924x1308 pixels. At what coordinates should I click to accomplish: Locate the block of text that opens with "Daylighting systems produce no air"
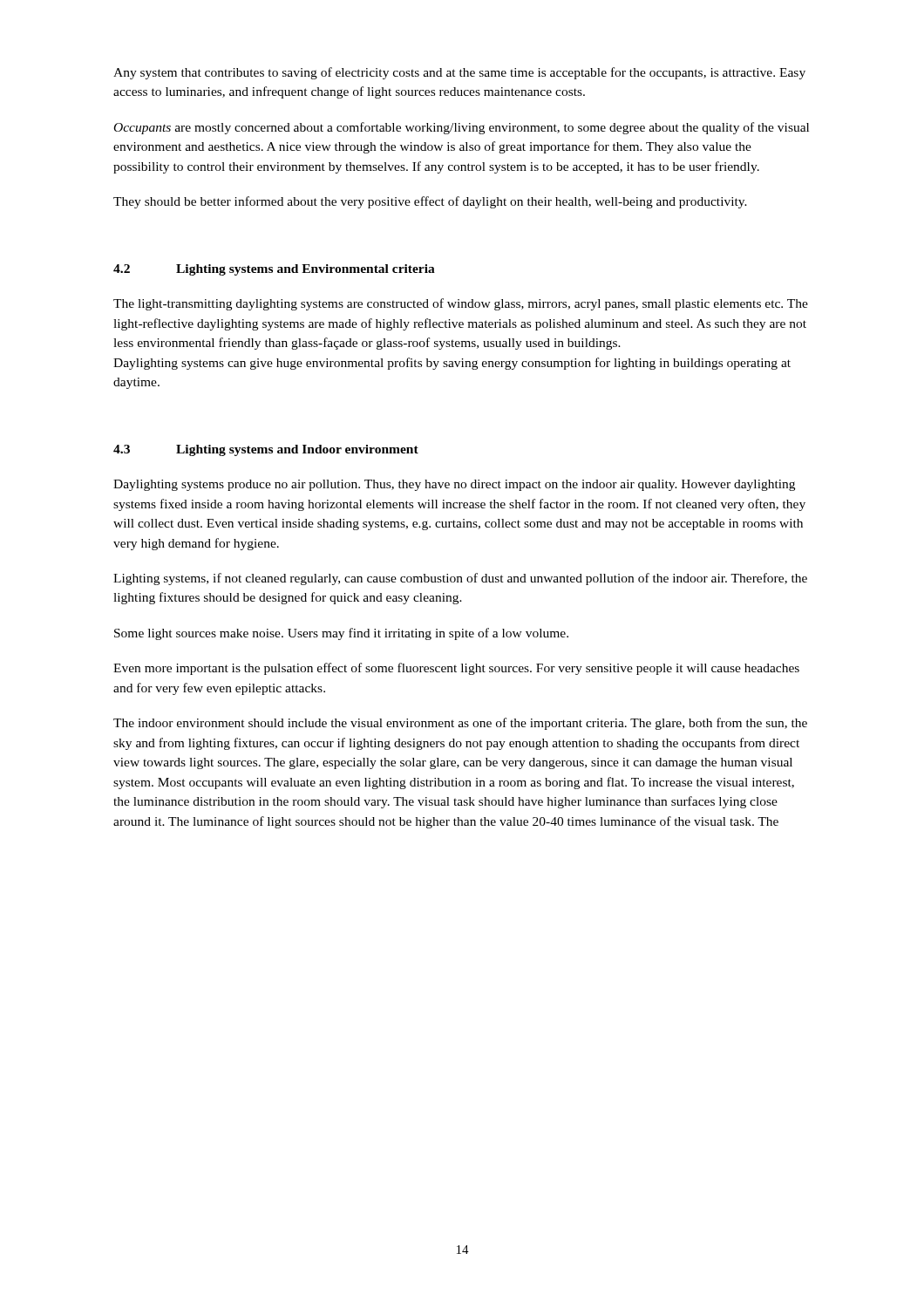(x=459, y=513)
